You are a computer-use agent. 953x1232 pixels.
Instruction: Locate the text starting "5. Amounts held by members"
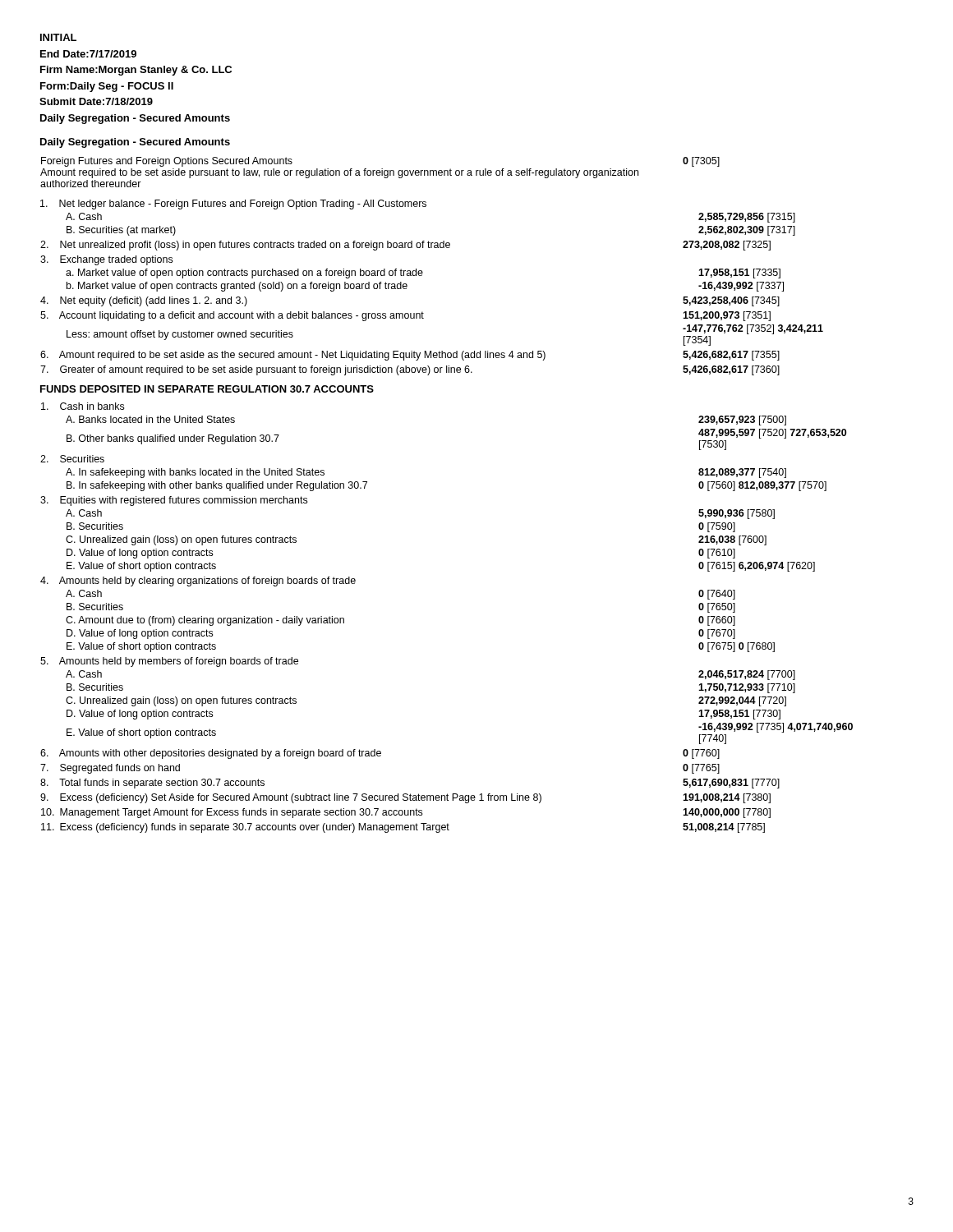coord(169,662)
